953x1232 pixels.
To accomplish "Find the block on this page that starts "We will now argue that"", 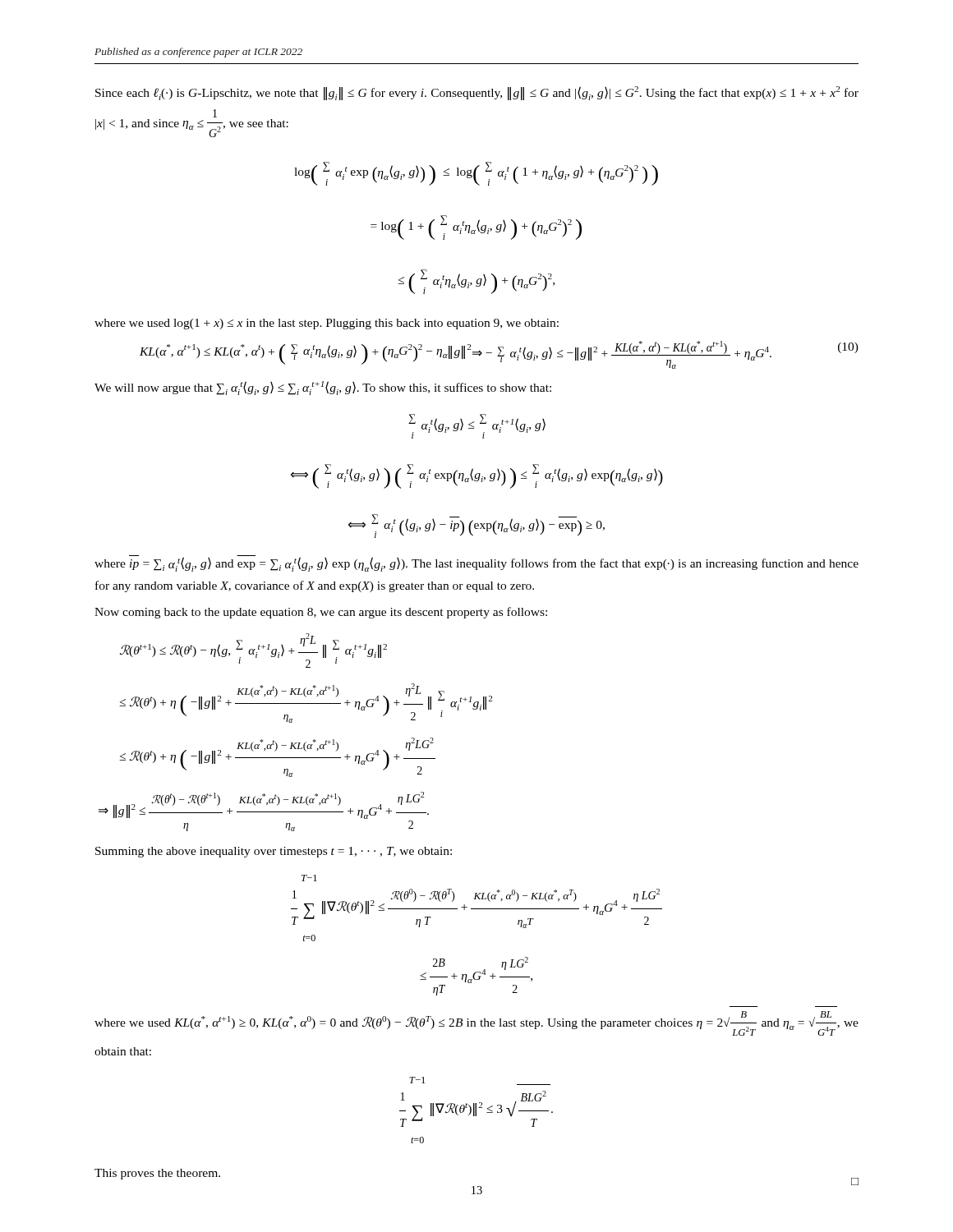I will point(323,388).
